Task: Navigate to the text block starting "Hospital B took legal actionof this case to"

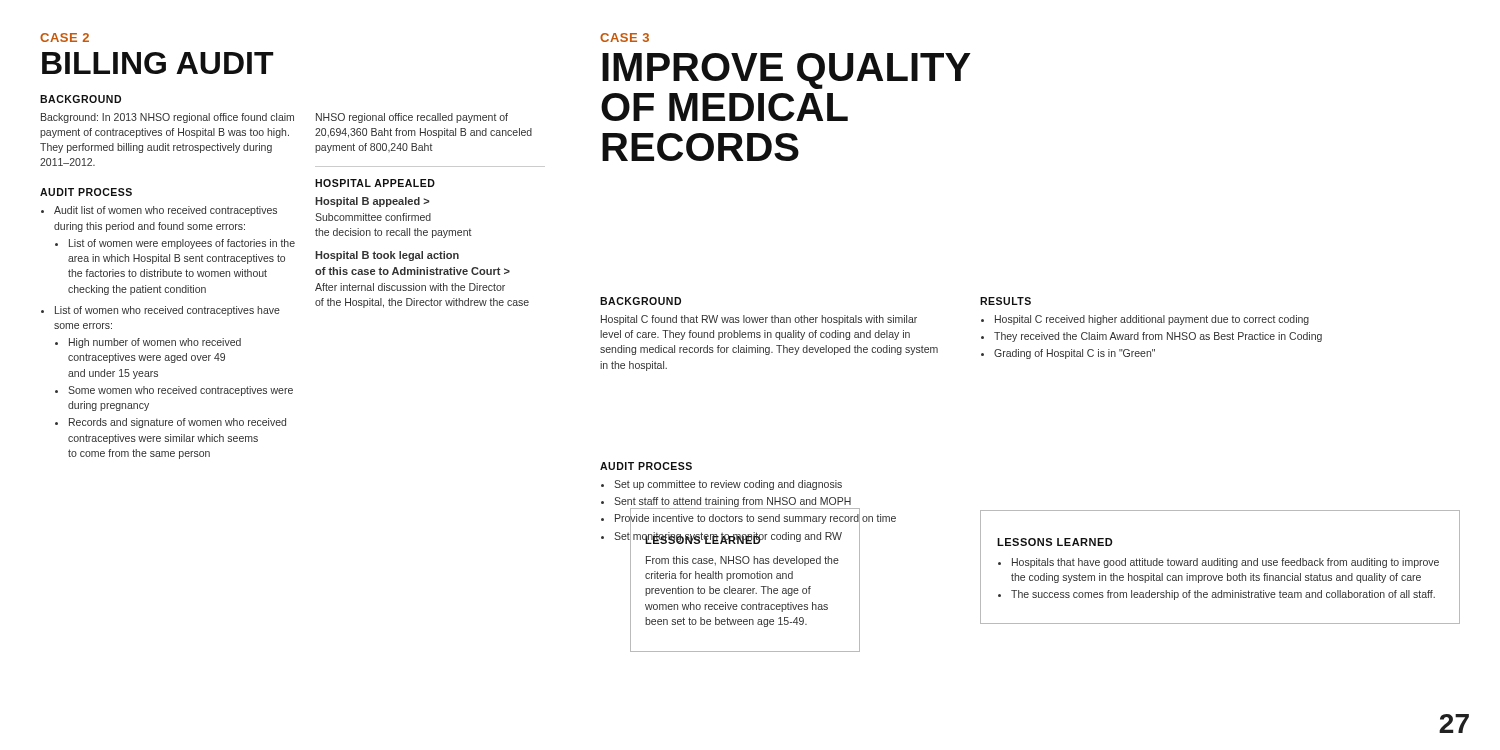Action: click(x=430, y=279)
